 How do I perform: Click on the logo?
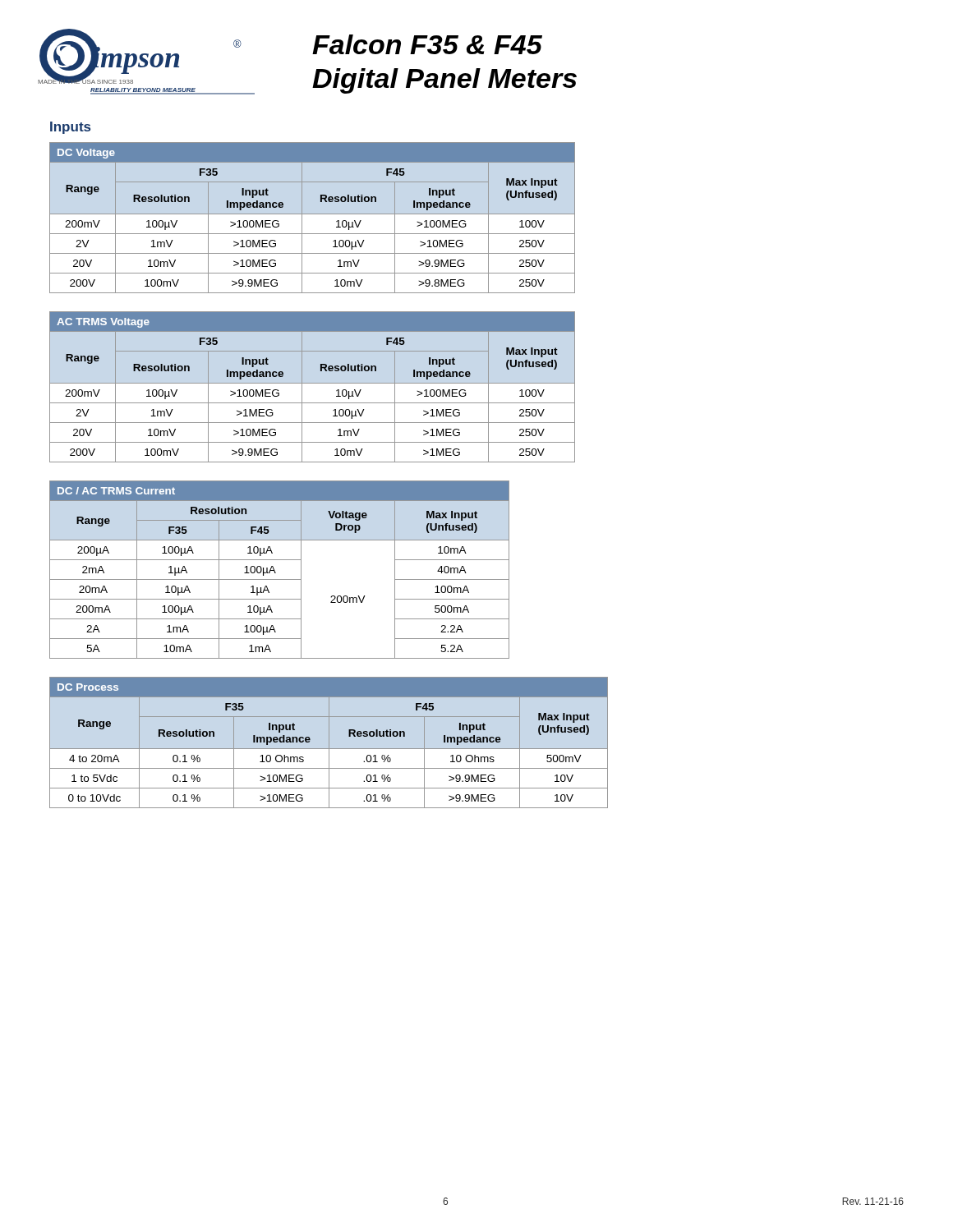click(148, 62)
